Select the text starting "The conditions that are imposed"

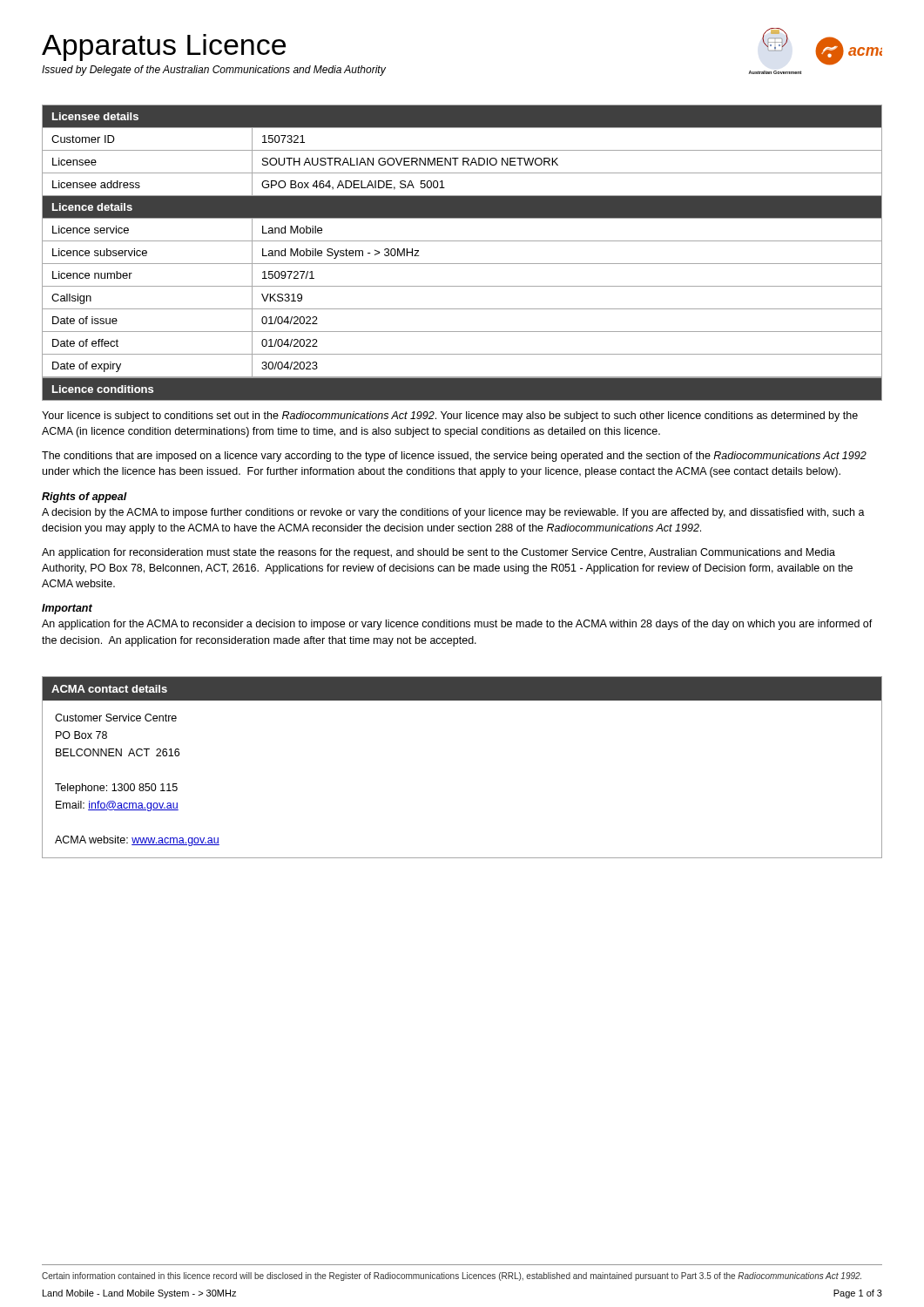click(x=462, y=464)
